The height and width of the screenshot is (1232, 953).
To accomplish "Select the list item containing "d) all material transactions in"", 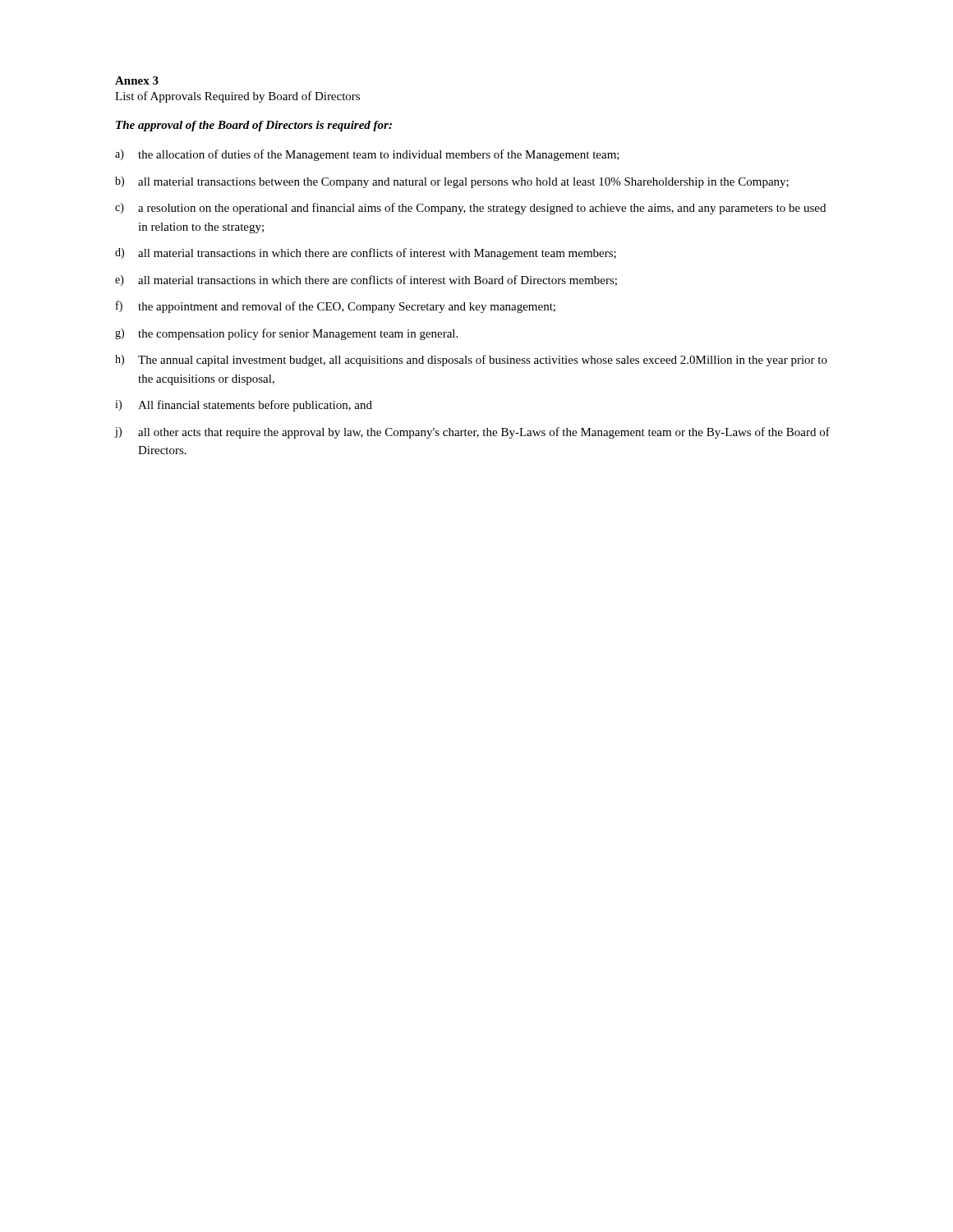I will pyautogui.click(x=476, y=253).
